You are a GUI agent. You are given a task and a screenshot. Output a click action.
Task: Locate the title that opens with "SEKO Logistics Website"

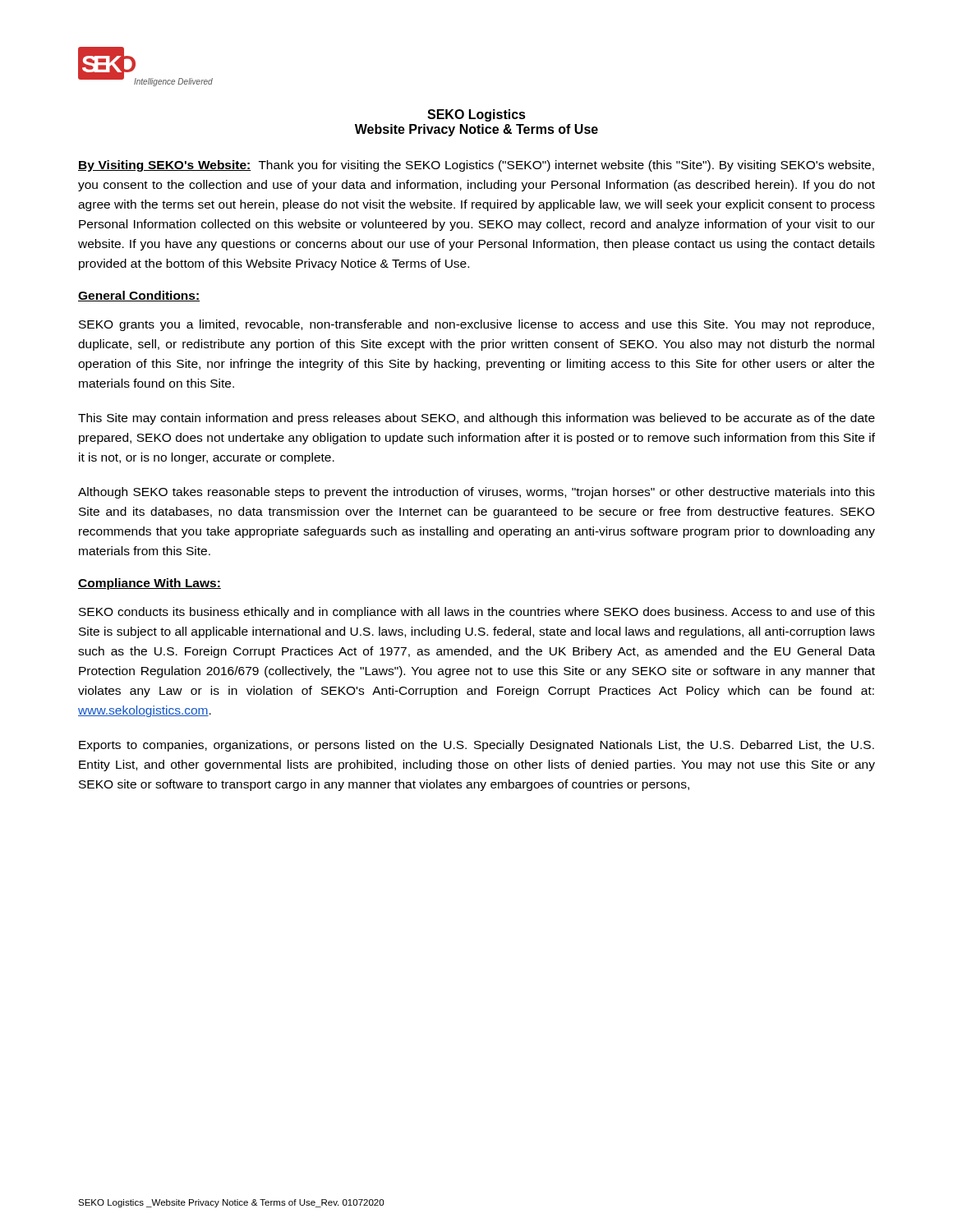coord(476,122)
